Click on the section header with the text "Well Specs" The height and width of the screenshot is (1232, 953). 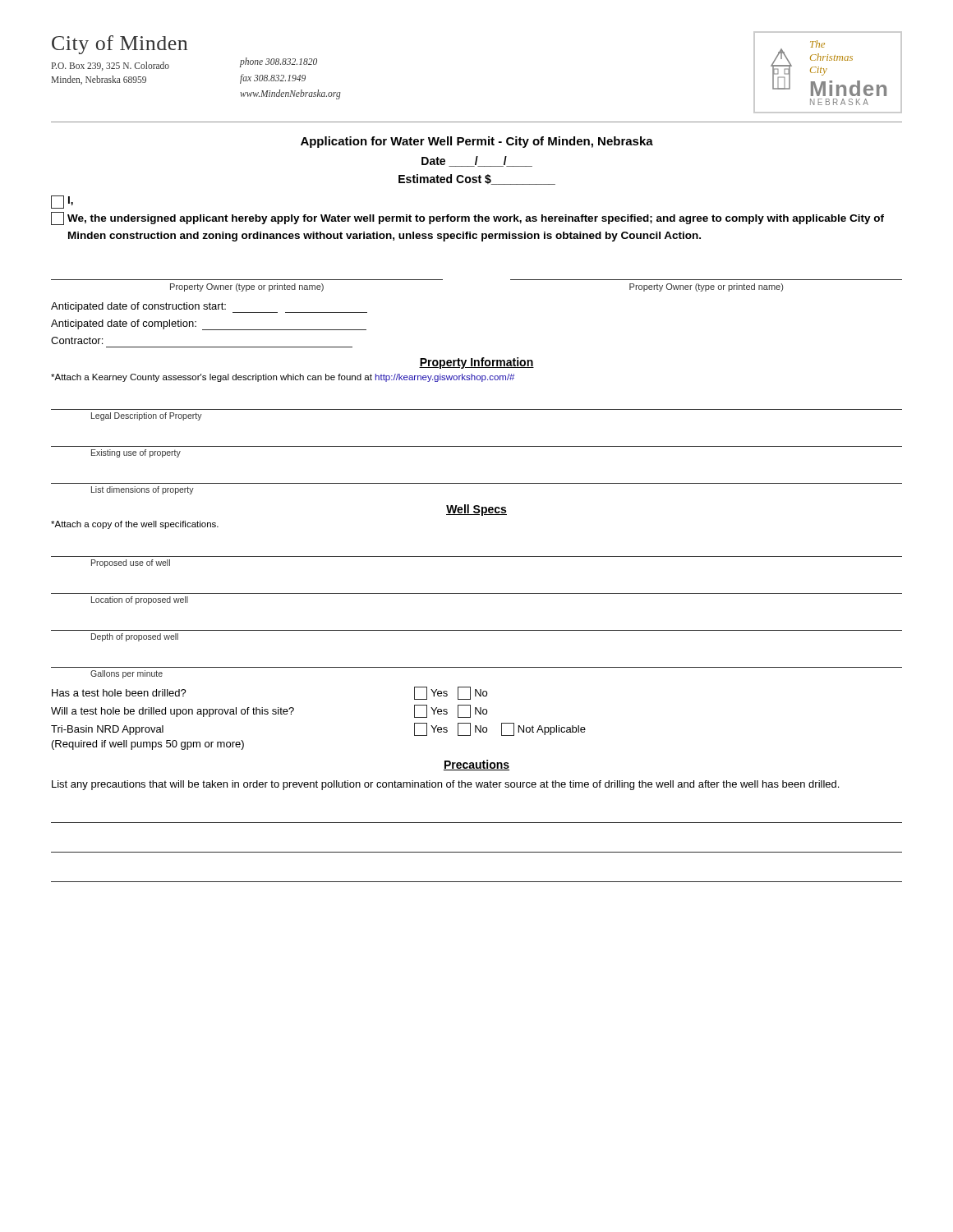476,509
